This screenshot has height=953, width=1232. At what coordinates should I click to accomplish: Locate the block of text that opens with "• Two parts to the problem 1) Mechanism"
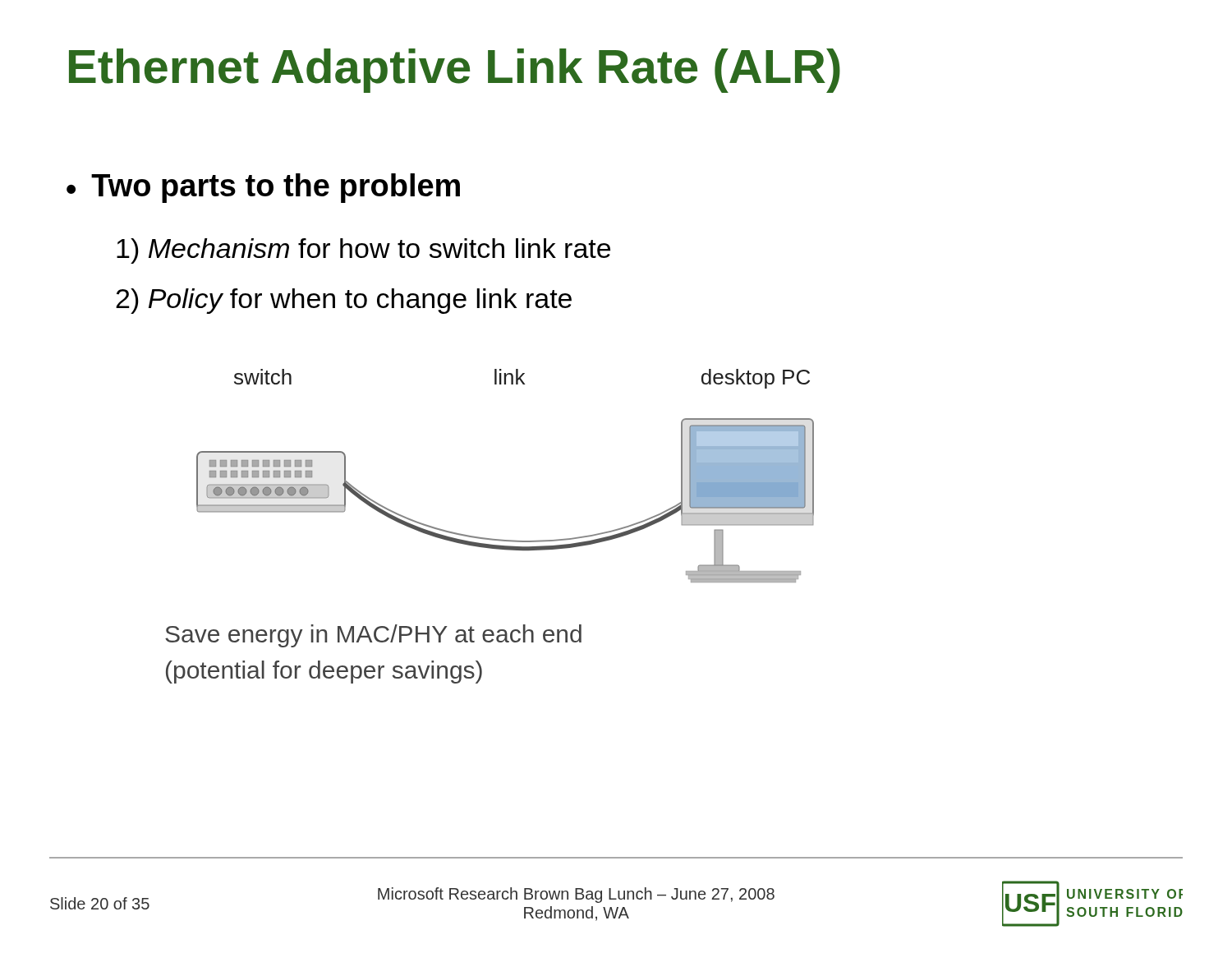(616, 244)
